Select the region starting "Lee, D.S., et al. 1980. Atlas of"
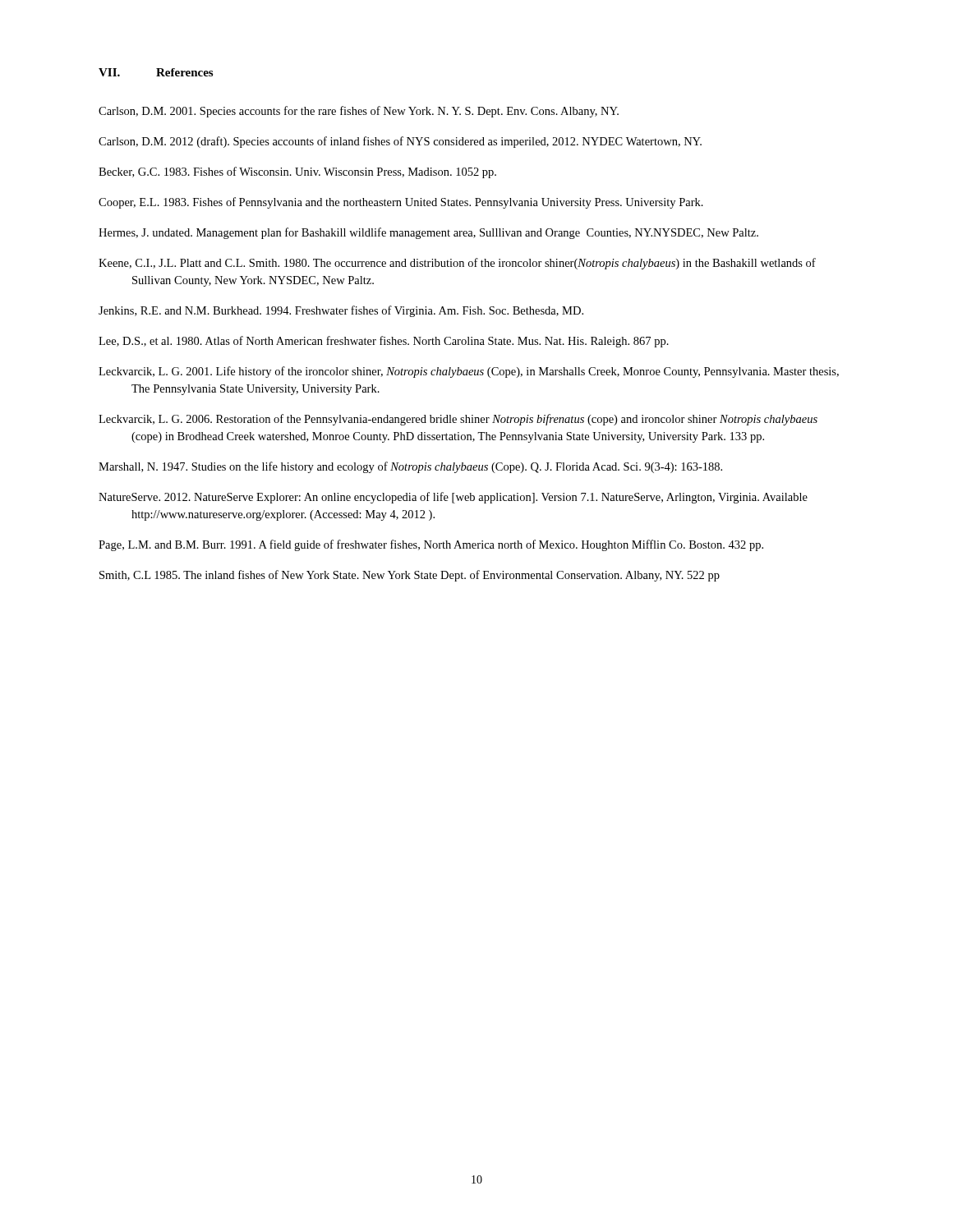The width and height of the screenshot is (953, 1232). [x=384, y=341]
